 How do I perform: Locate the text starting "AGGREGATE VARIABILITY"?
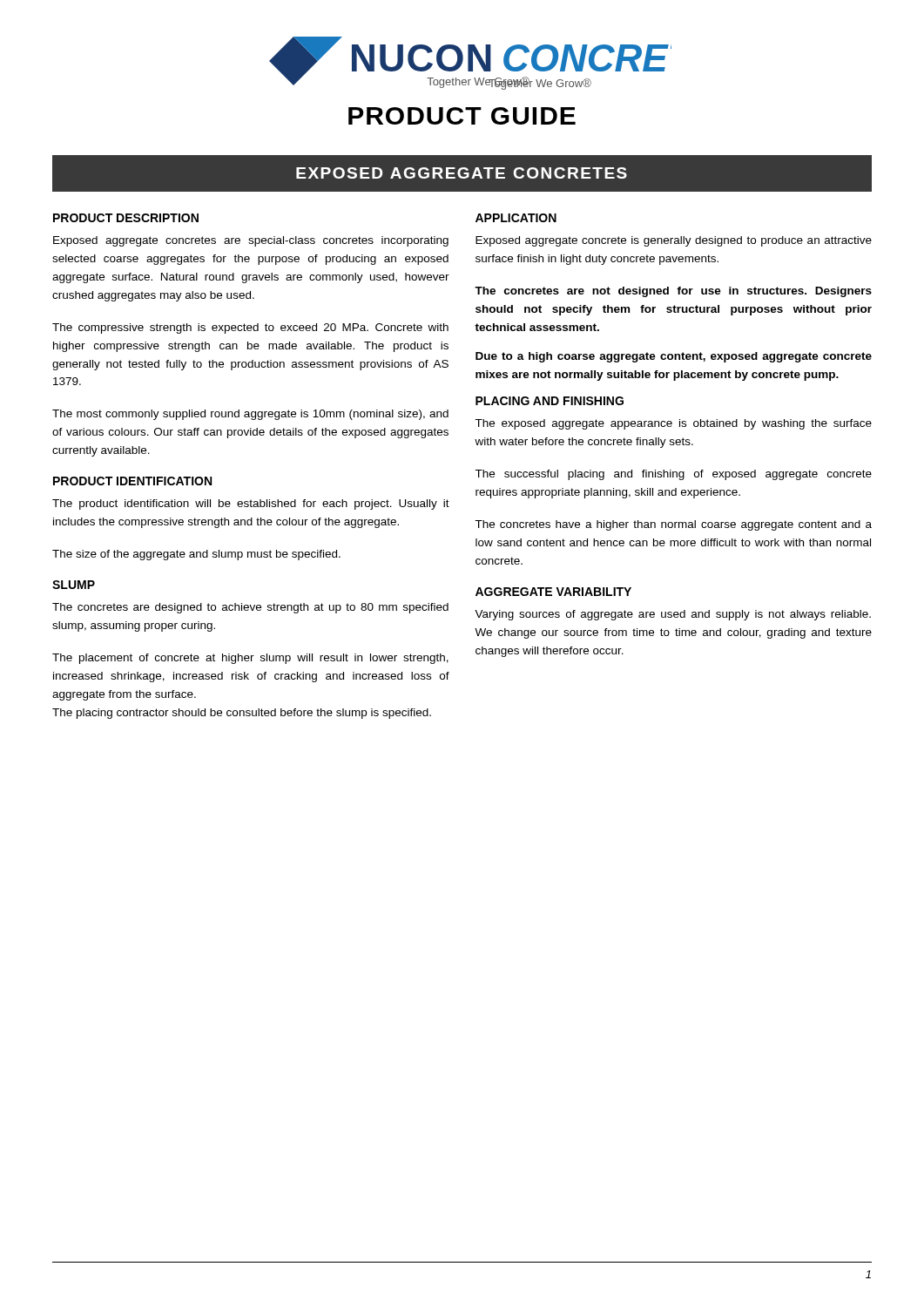553,592
